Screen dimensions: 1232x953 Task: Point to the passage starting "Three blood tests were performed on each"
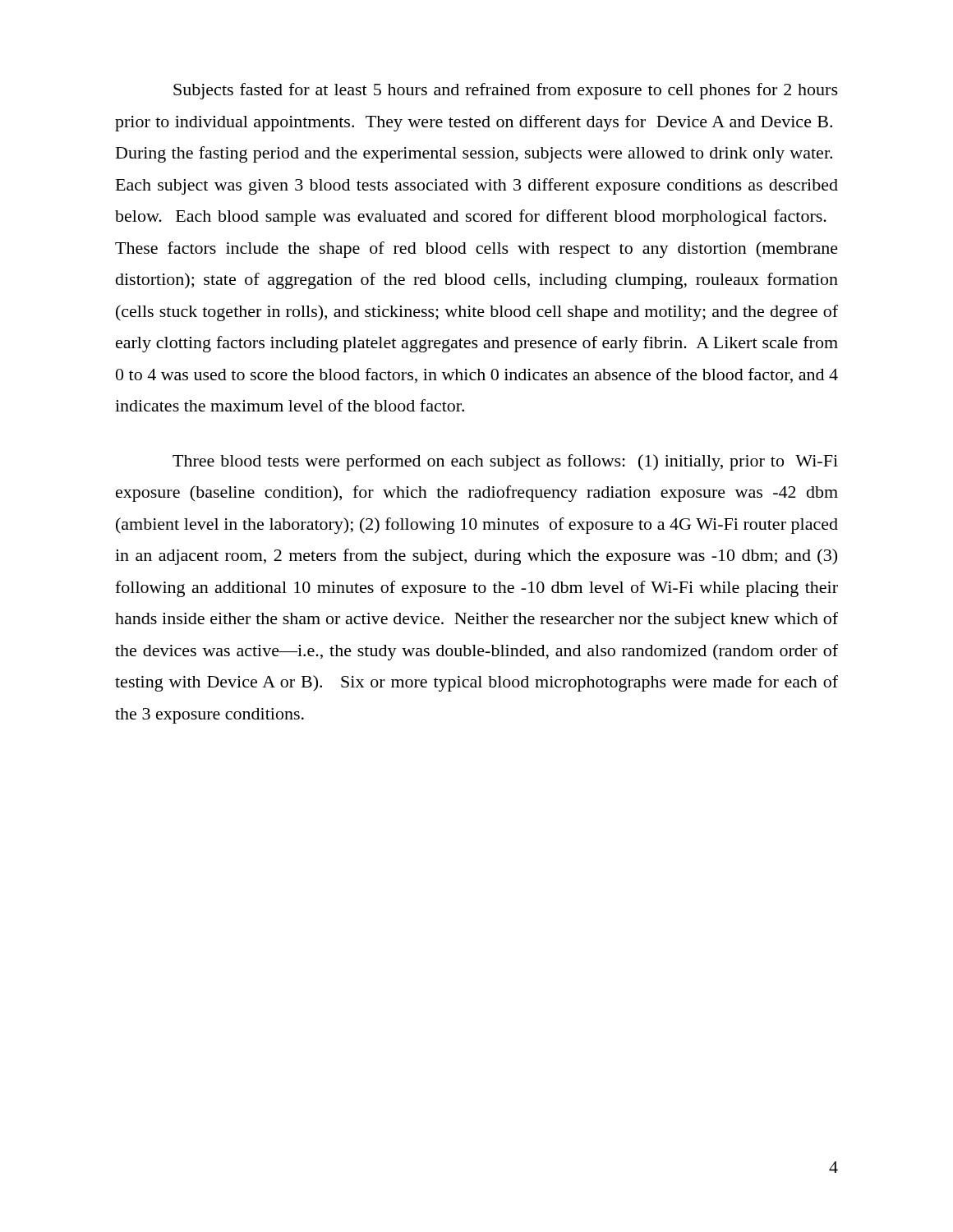(476, 586)
